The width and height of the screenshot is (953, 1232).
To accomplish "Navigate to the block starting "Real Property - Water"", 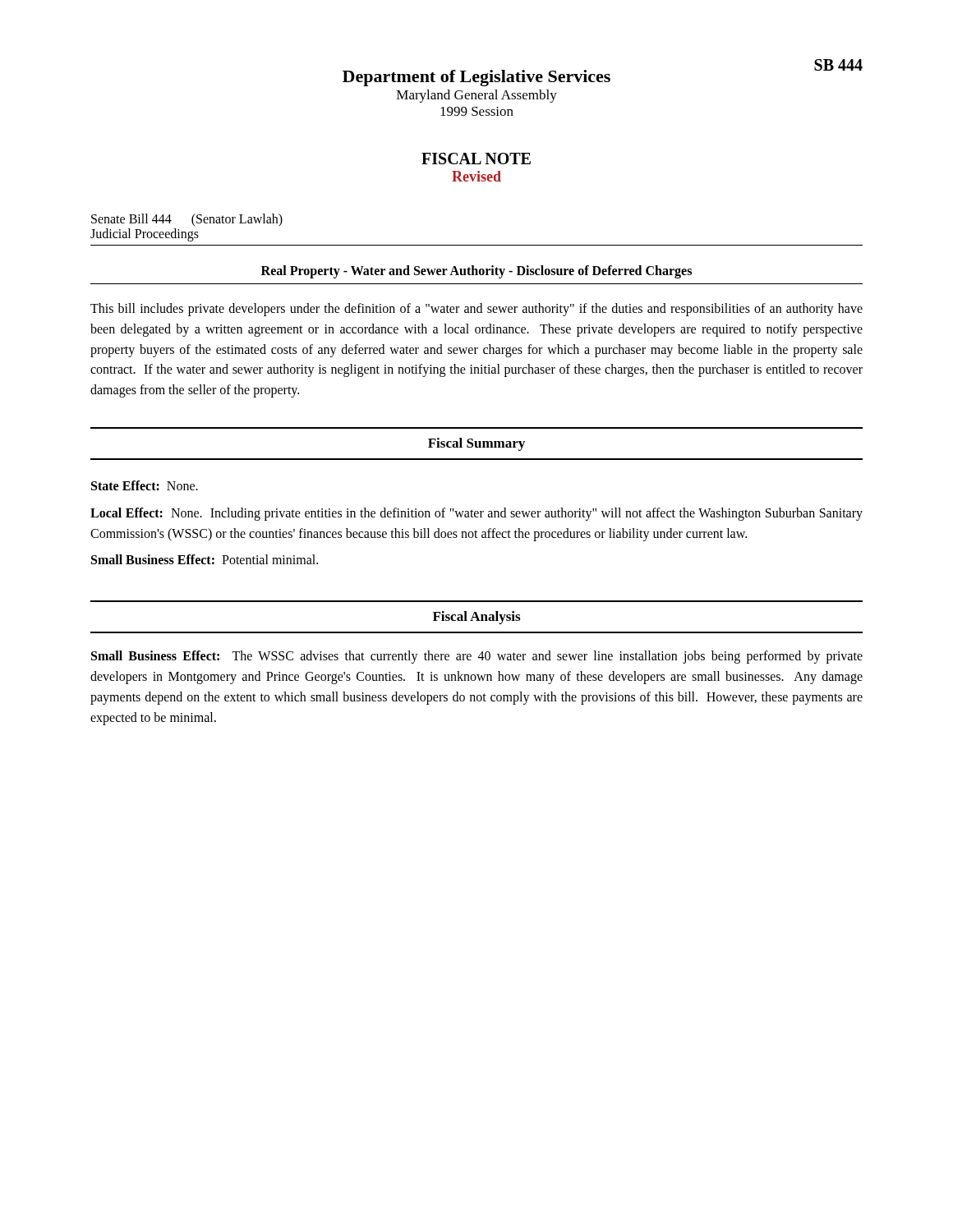I will pos(476,271).
